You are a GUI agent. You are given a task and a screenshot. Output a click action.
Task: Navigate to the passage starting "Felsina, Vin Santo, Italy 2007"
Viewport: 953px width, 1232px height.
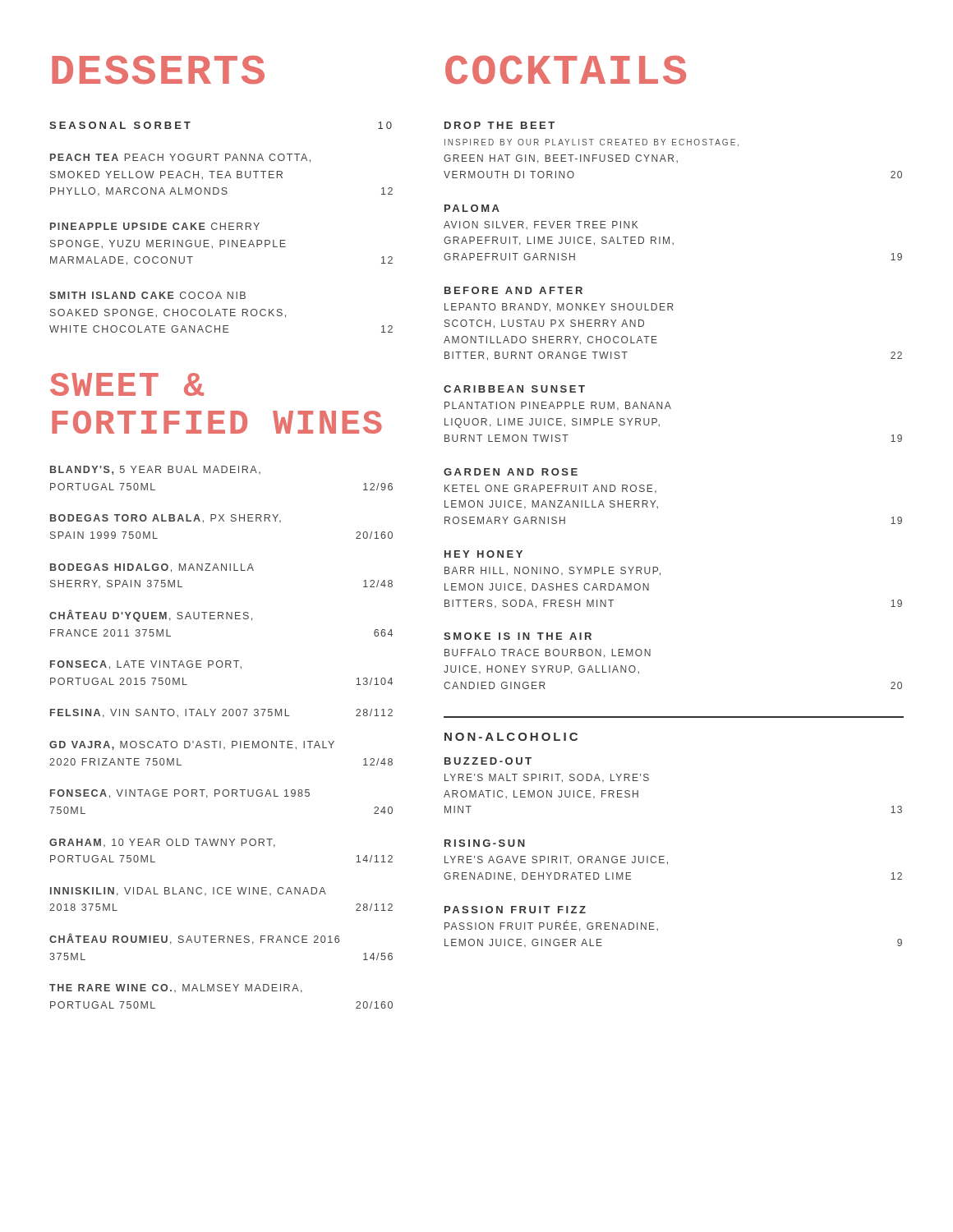(222, 714)
